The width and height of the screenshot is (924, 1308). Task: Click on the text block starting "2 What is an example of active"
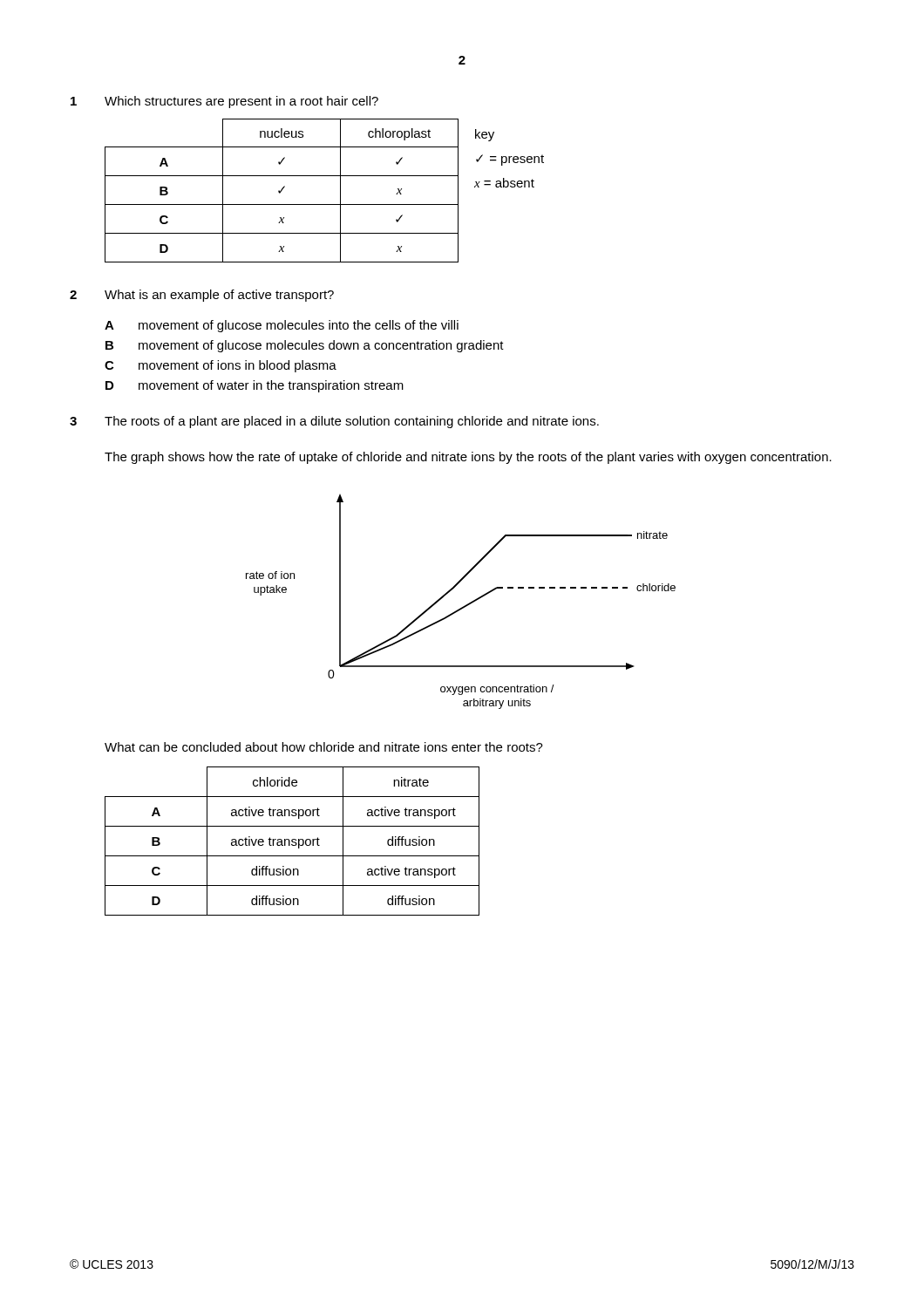point(202,296)
